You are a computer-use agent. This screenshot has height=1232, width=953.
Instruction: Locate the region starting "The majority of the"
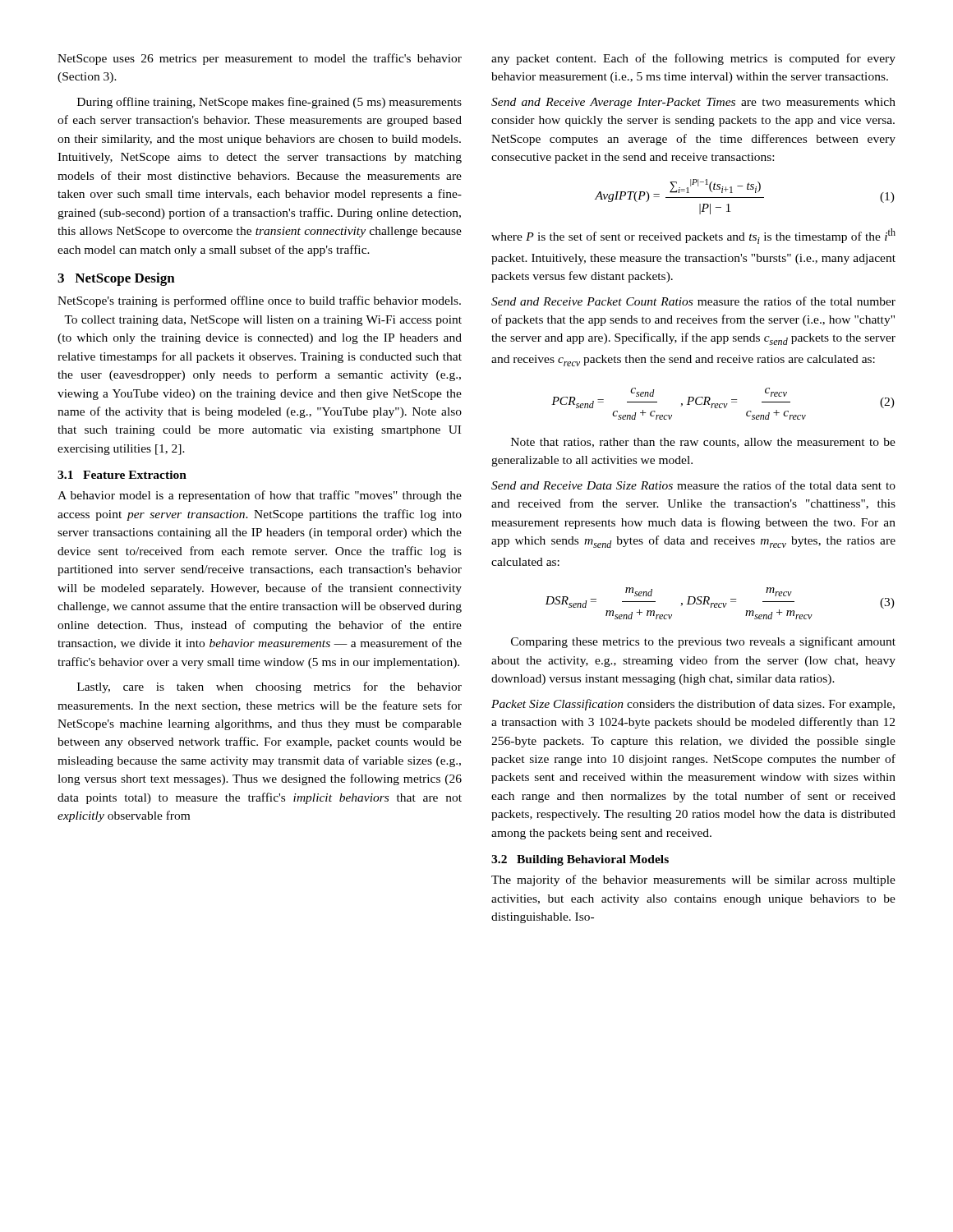click(693, 899)
